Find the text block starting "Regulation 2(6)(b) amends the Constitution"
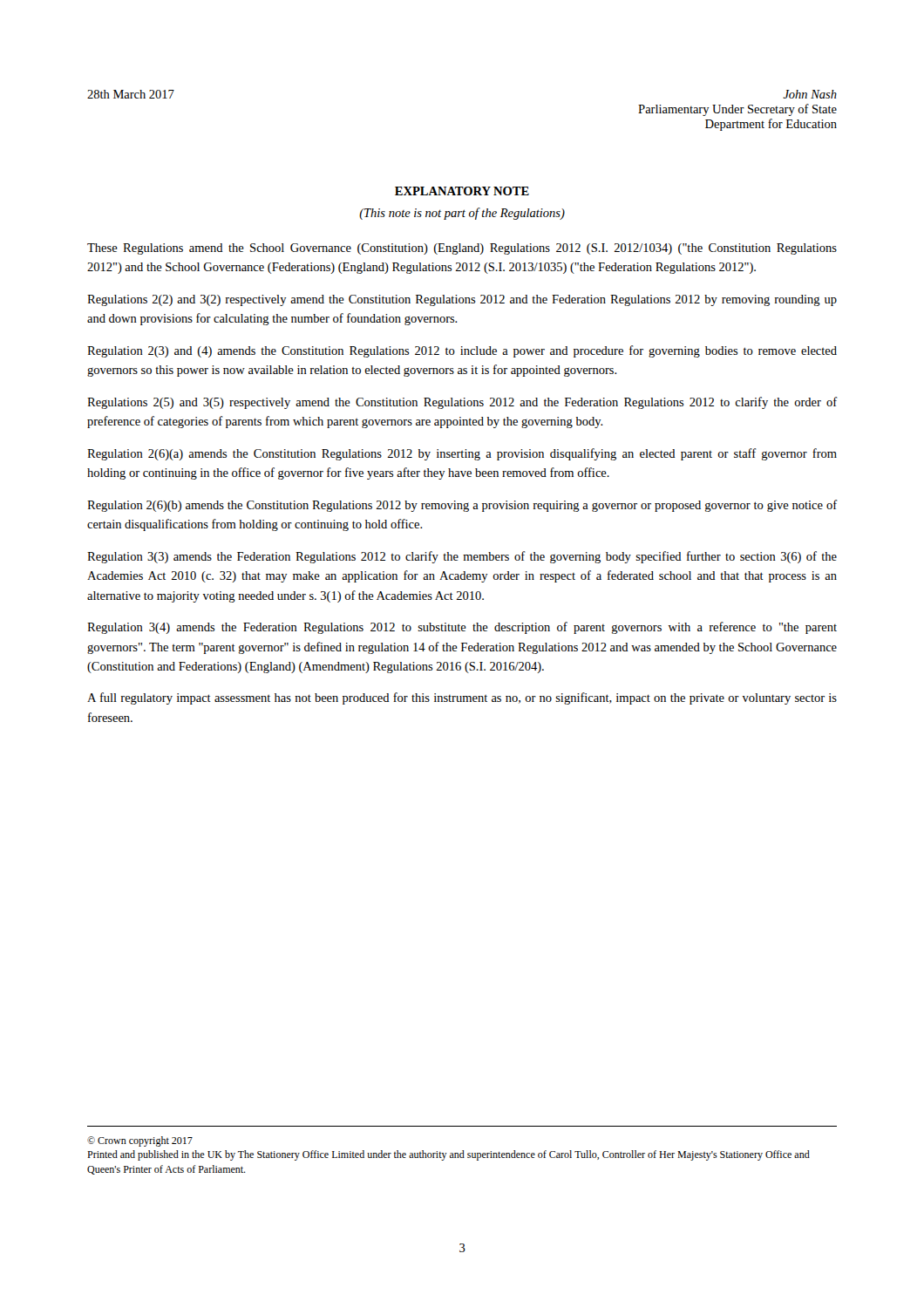The image size is (924, 1308). pyautogui.click(x=462, y=514)
